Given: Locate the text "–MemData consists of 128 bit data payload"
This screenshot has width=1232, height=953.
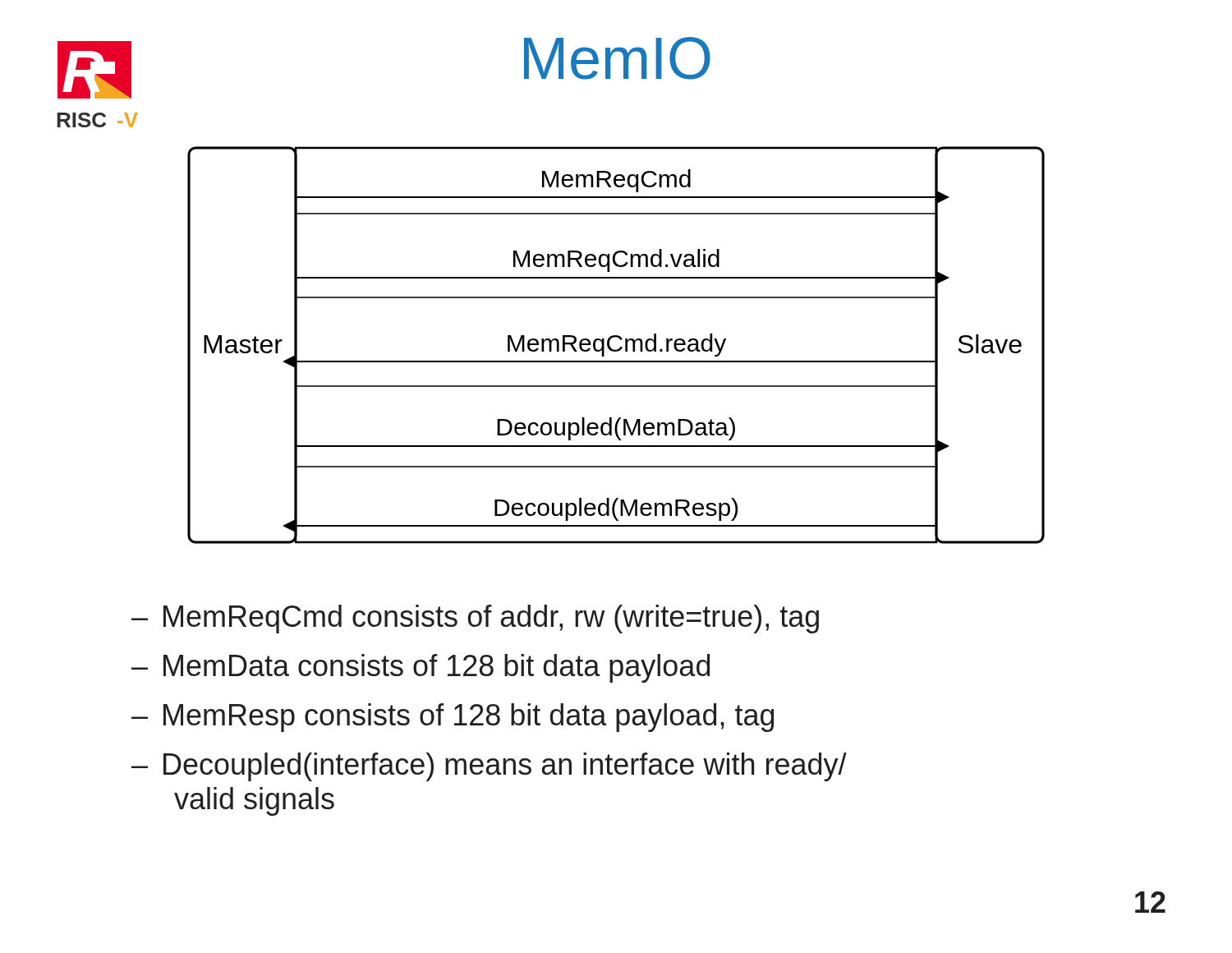Looking at the screenshot, I should (422, 666).
